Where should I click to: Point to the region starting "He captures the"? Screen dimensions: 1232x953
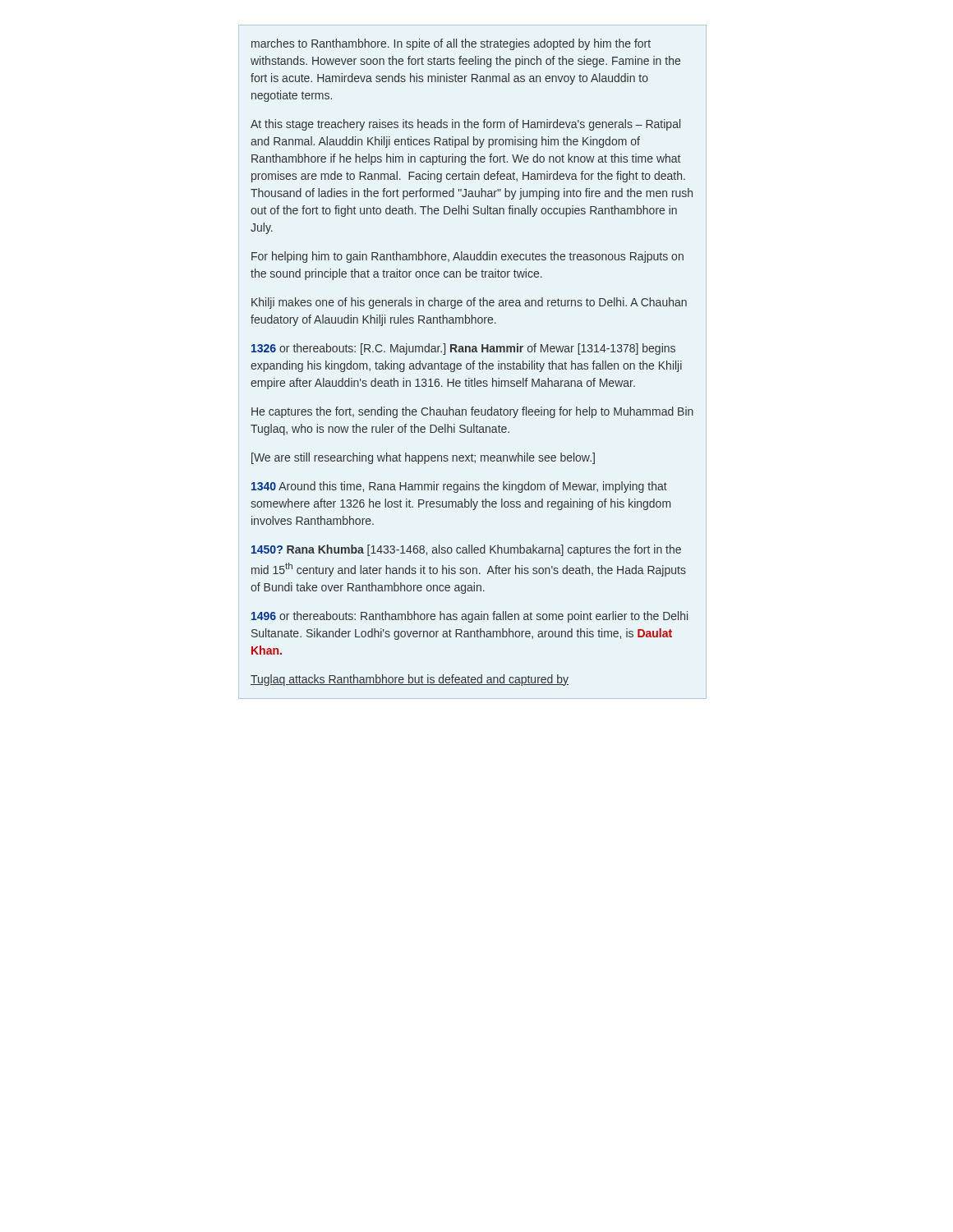coord(472,420)
